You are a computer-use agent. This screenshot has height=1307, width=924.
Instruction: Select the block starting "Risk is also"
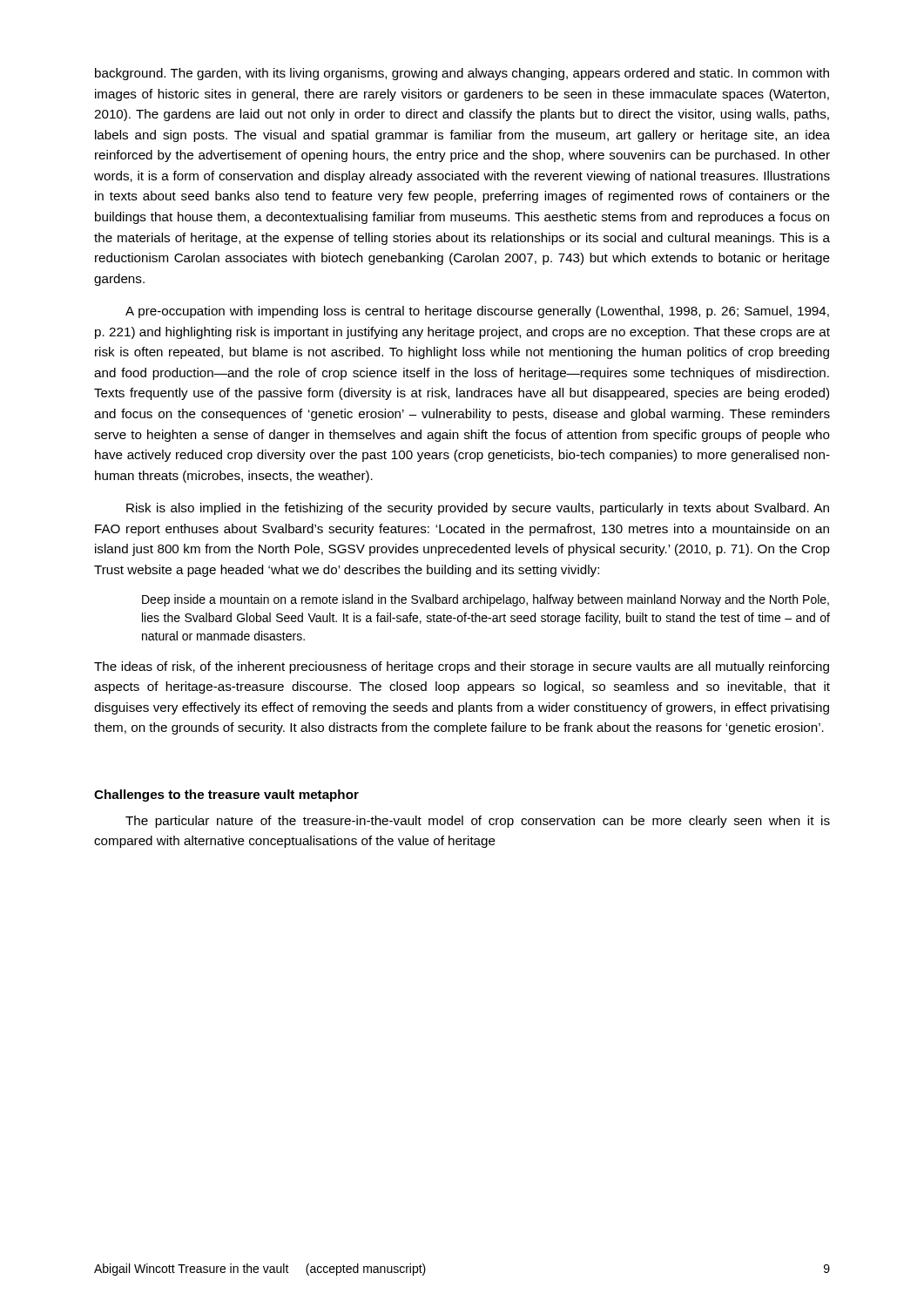pyautogui.click(x=462, y=539)
